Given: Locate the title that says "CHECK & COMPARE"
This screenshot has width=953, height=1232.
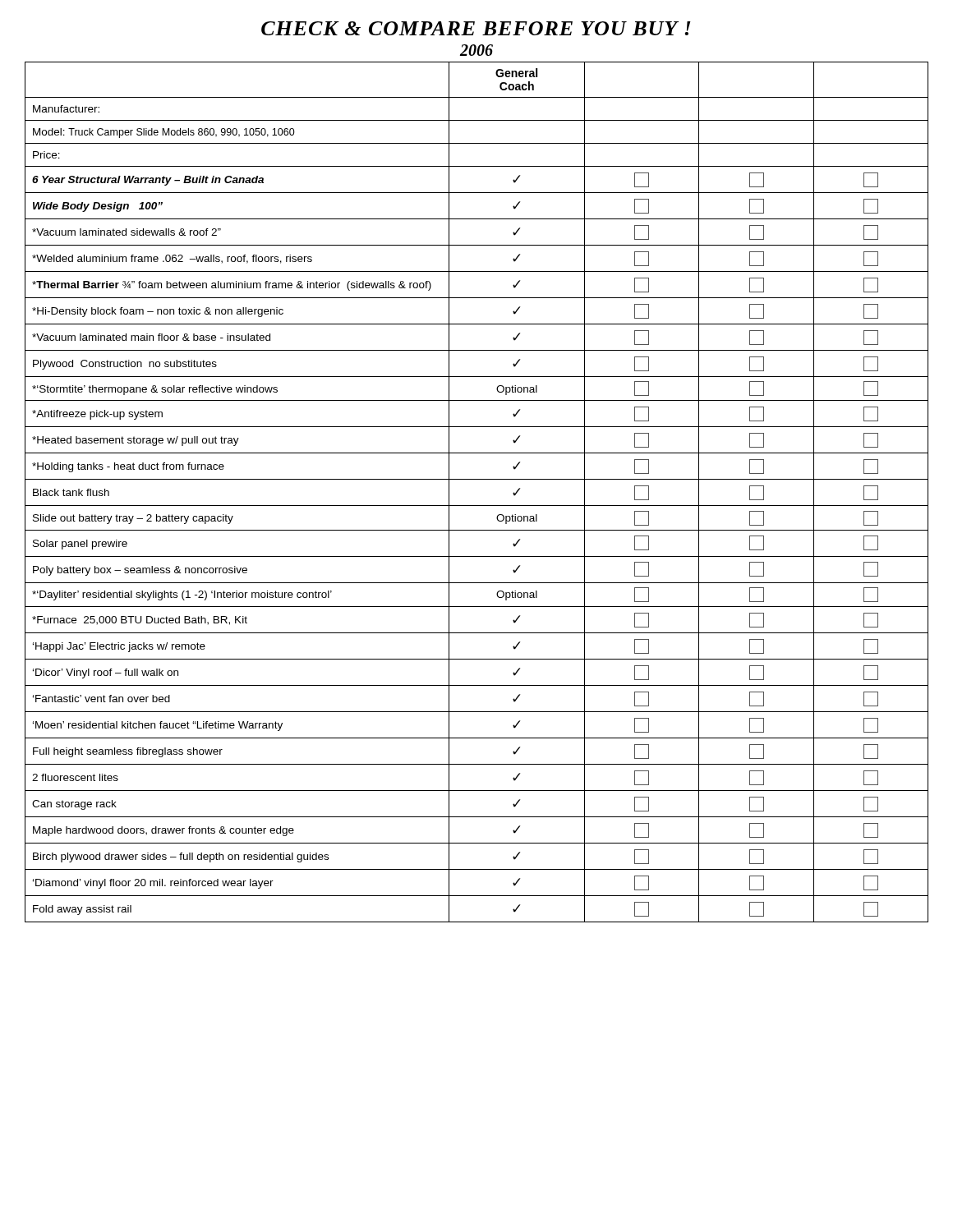Looking at the screenshot, I should pos(476,38).
